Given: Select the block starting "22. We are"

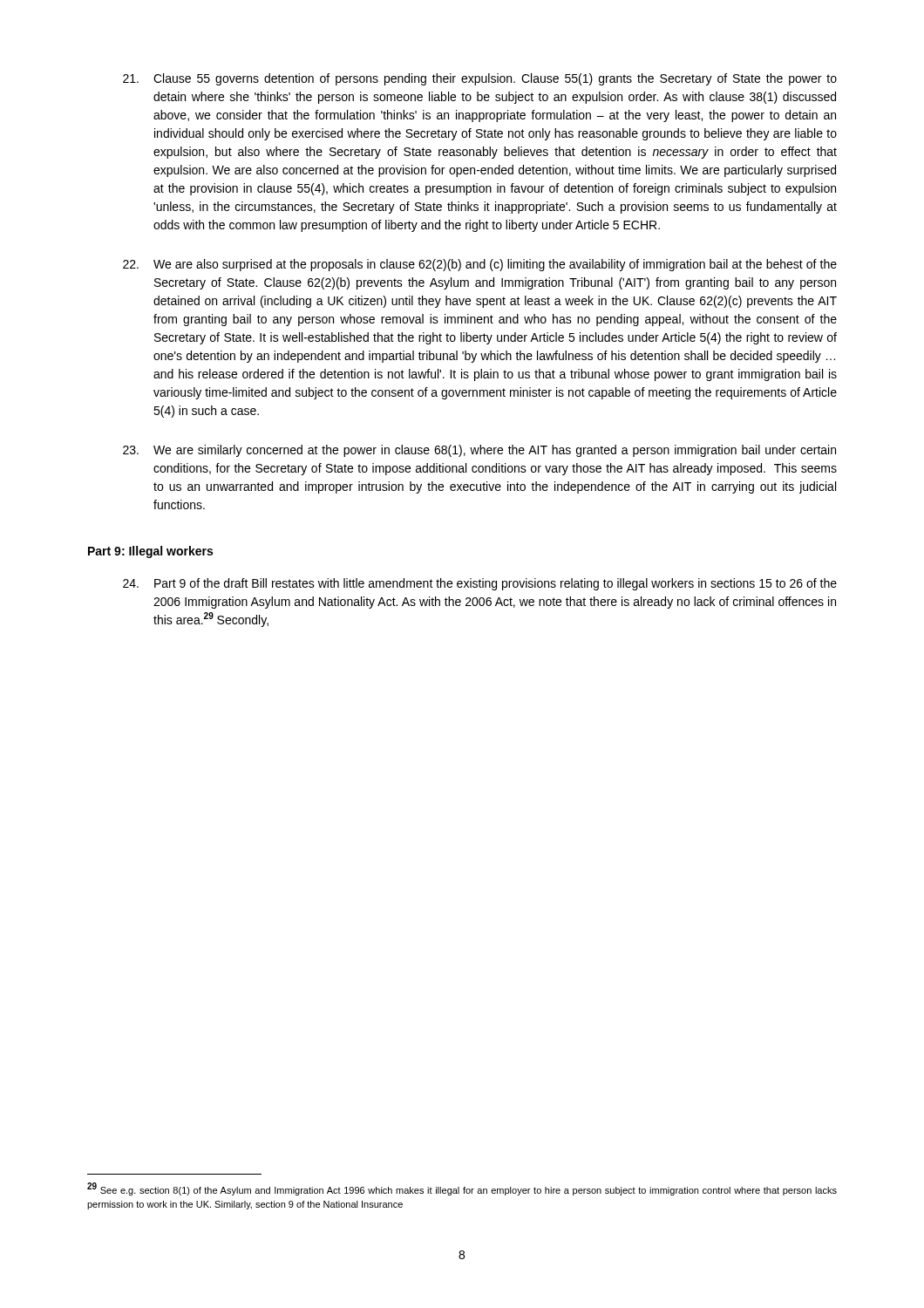Looking at the screenshot, I should tap(462, 338).
